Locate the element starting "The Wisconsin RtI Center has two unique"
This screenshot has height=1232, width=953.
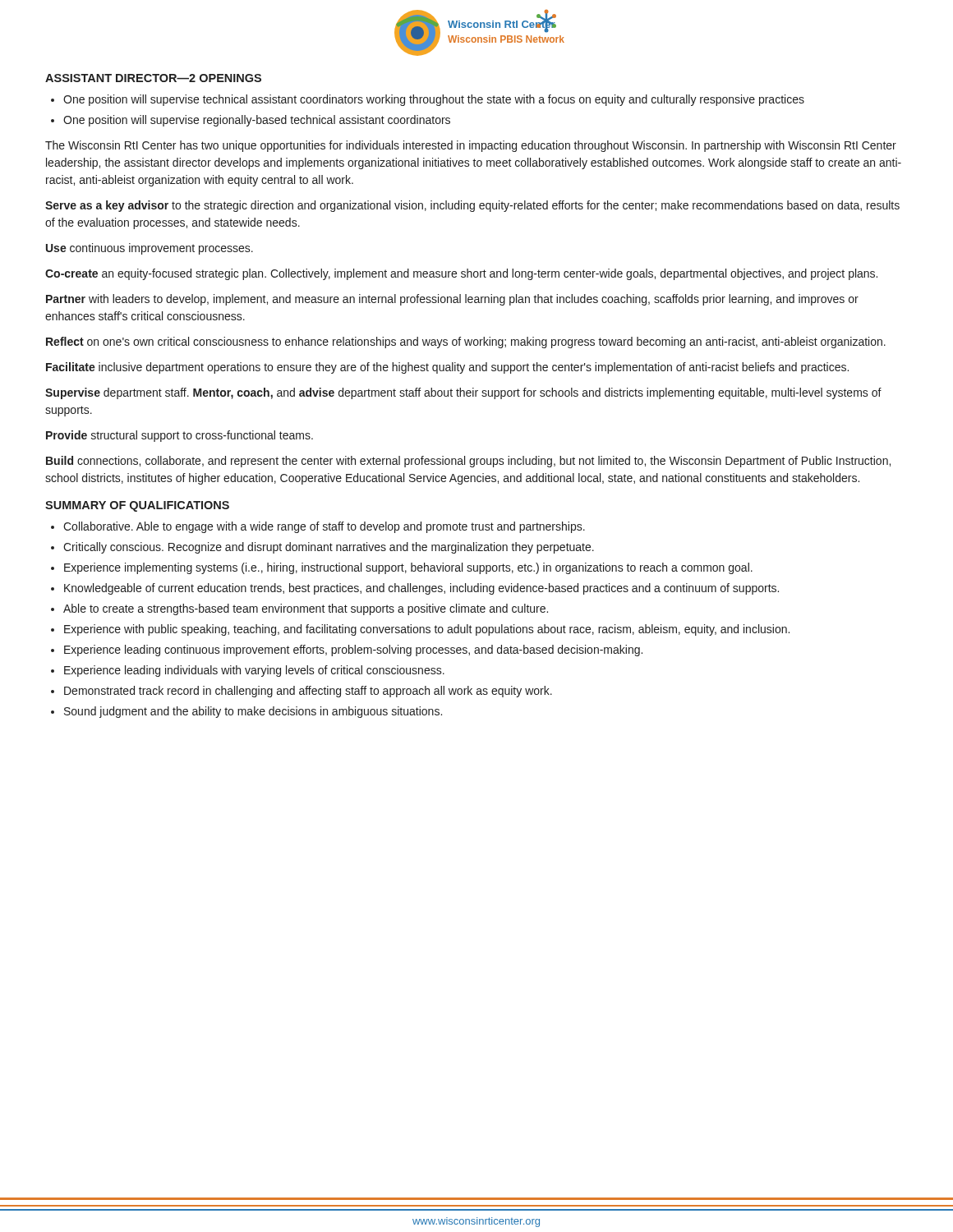[473, 163]
